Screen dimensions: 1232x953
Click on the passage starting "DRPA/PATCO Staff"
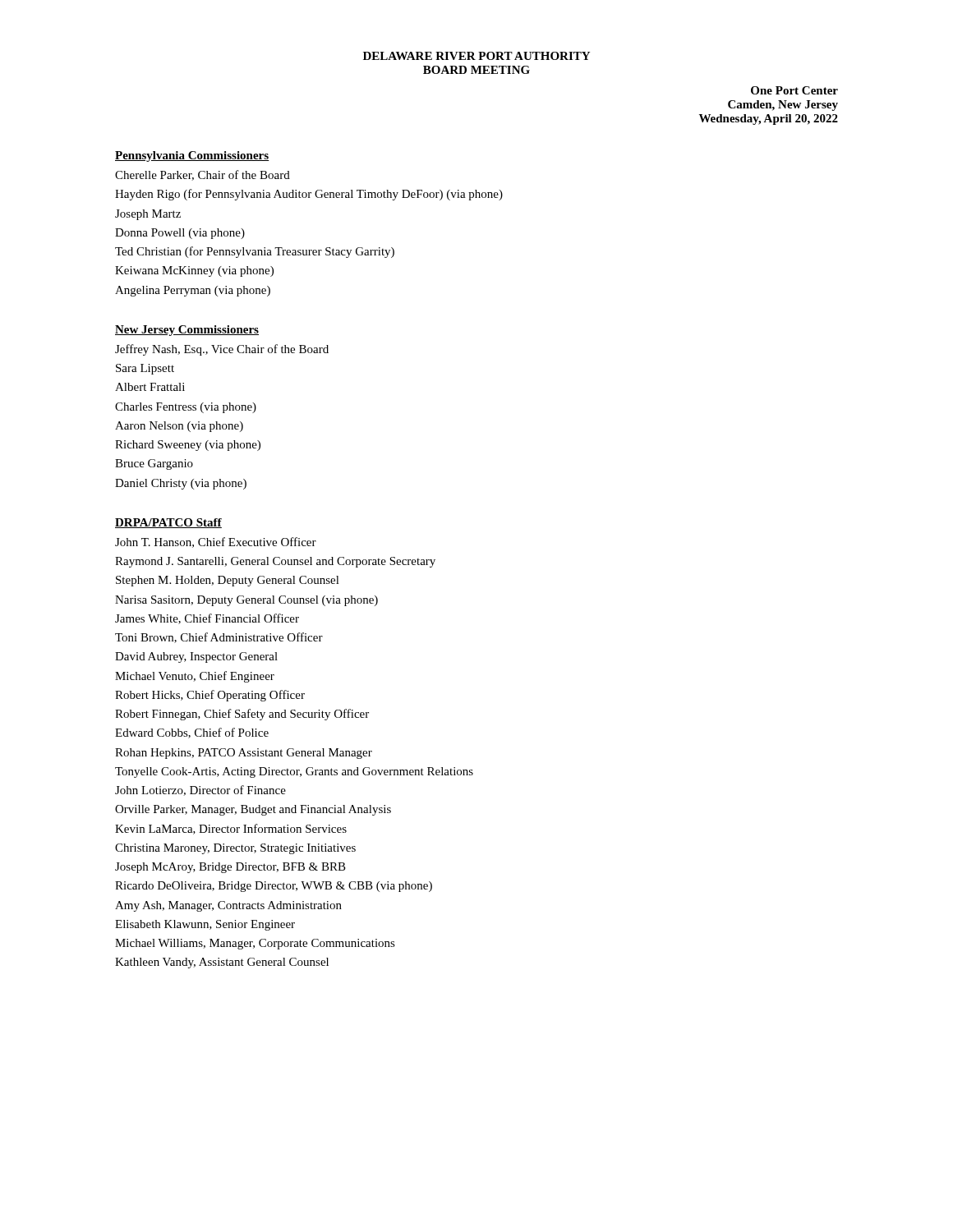168,522
